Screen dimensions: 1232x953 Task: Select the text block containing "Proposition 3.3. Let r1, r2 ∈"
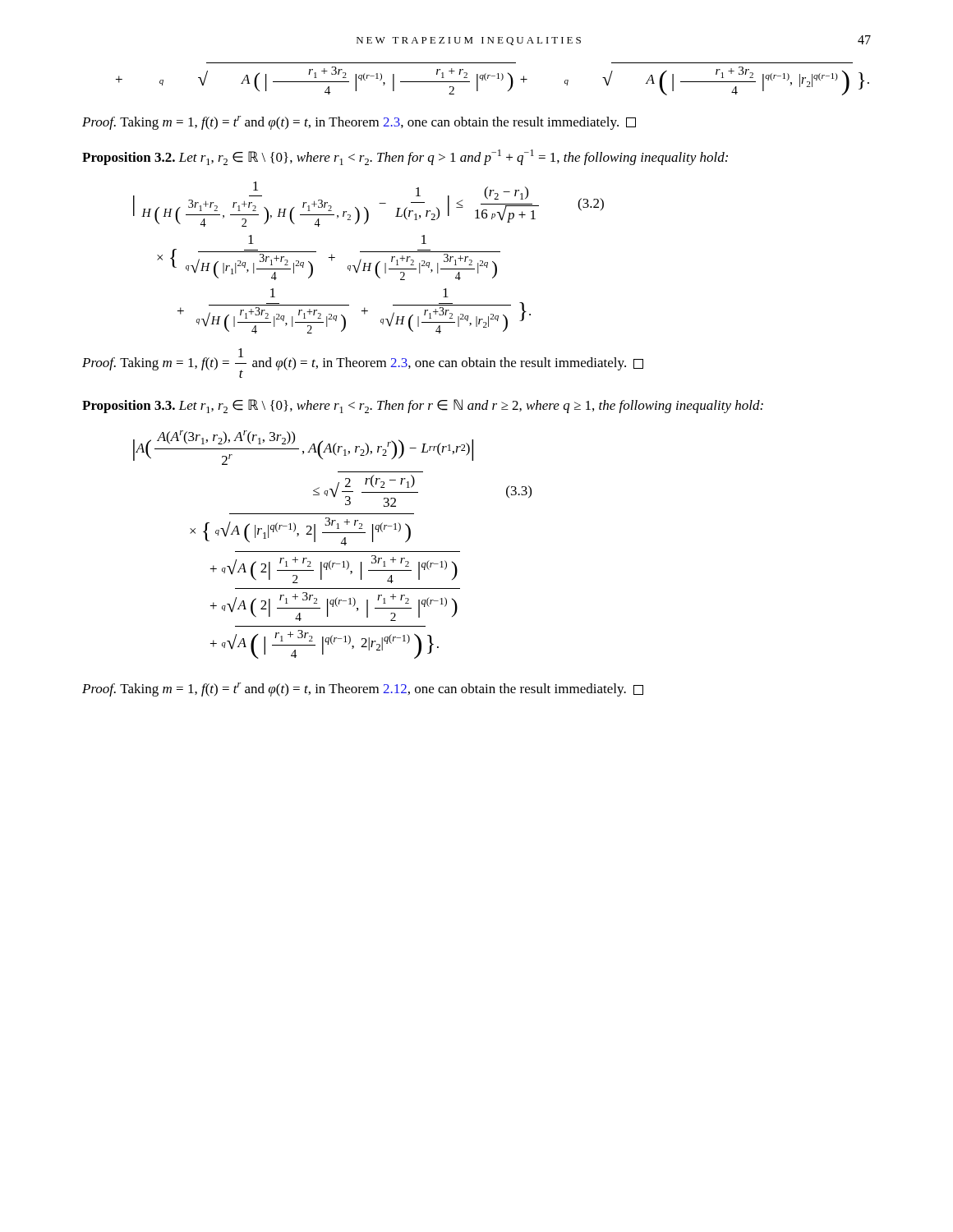(x=476, y=406)
